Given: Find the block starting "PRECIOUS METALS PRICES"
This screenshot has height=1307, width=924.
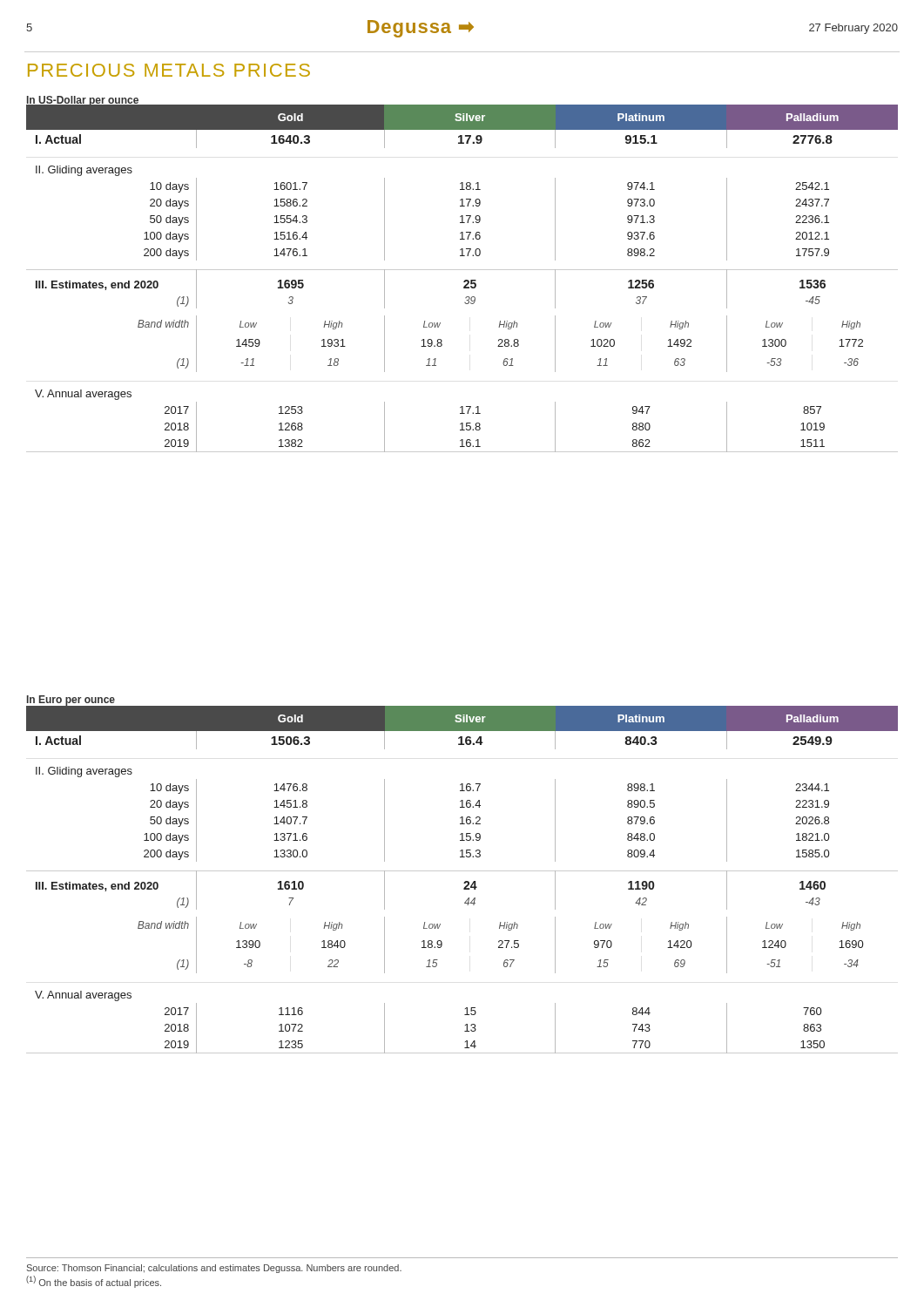Looking at the screenshot, I should 169,70.
